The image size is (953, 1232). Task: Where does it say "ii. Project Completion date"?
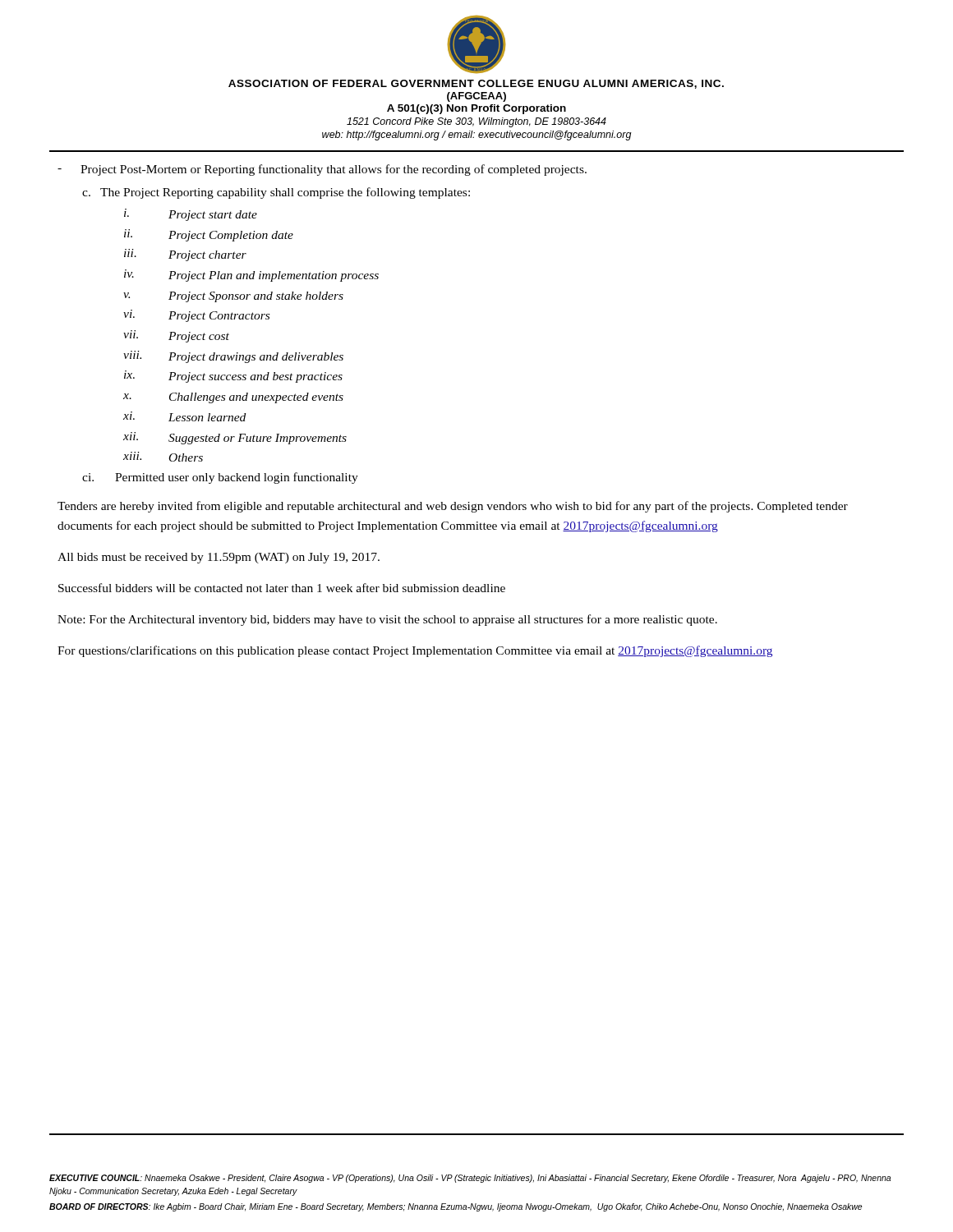[208, 234]
